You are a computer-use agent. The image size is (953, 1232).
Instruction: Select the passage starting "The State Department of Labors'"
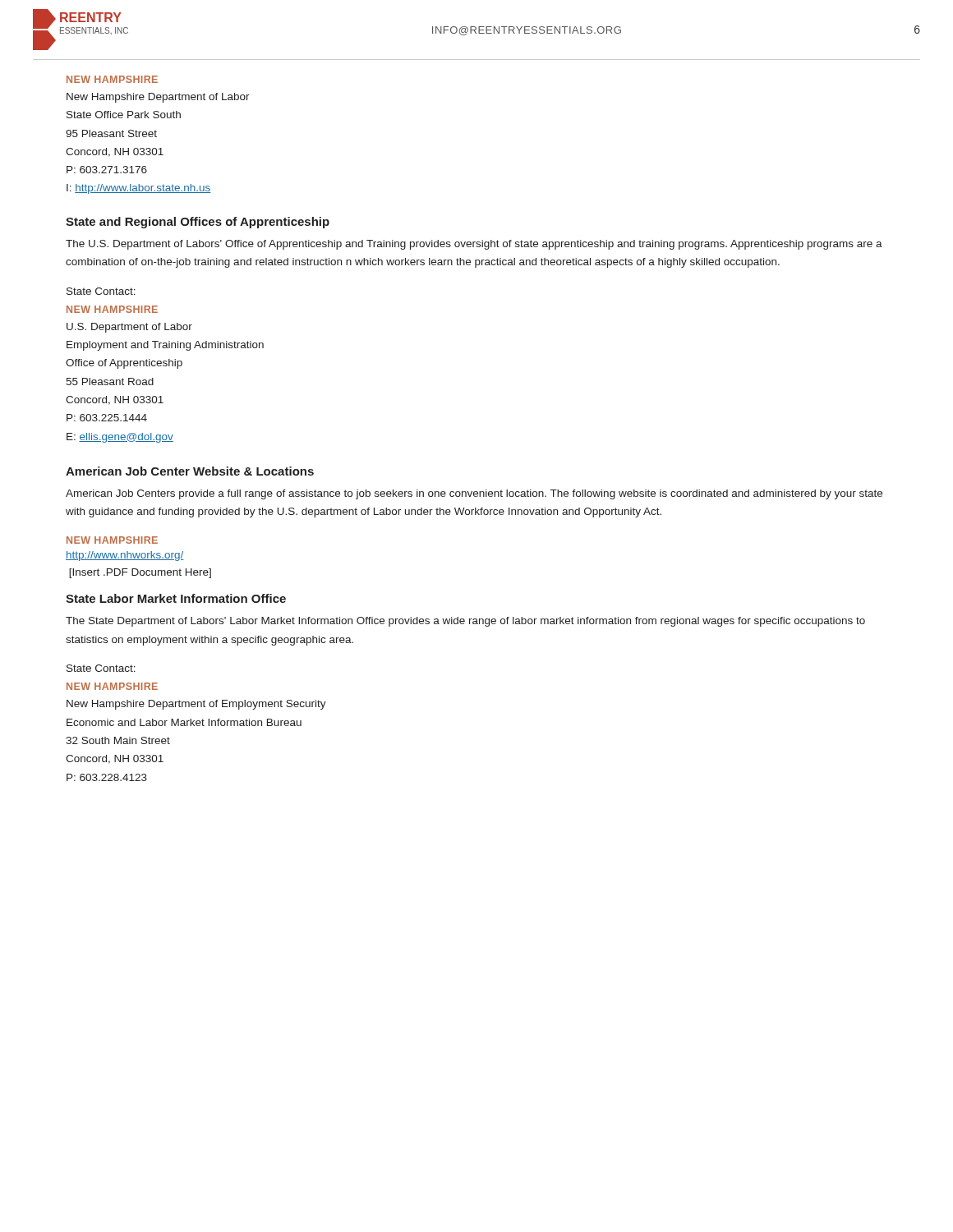coord(466,630)
